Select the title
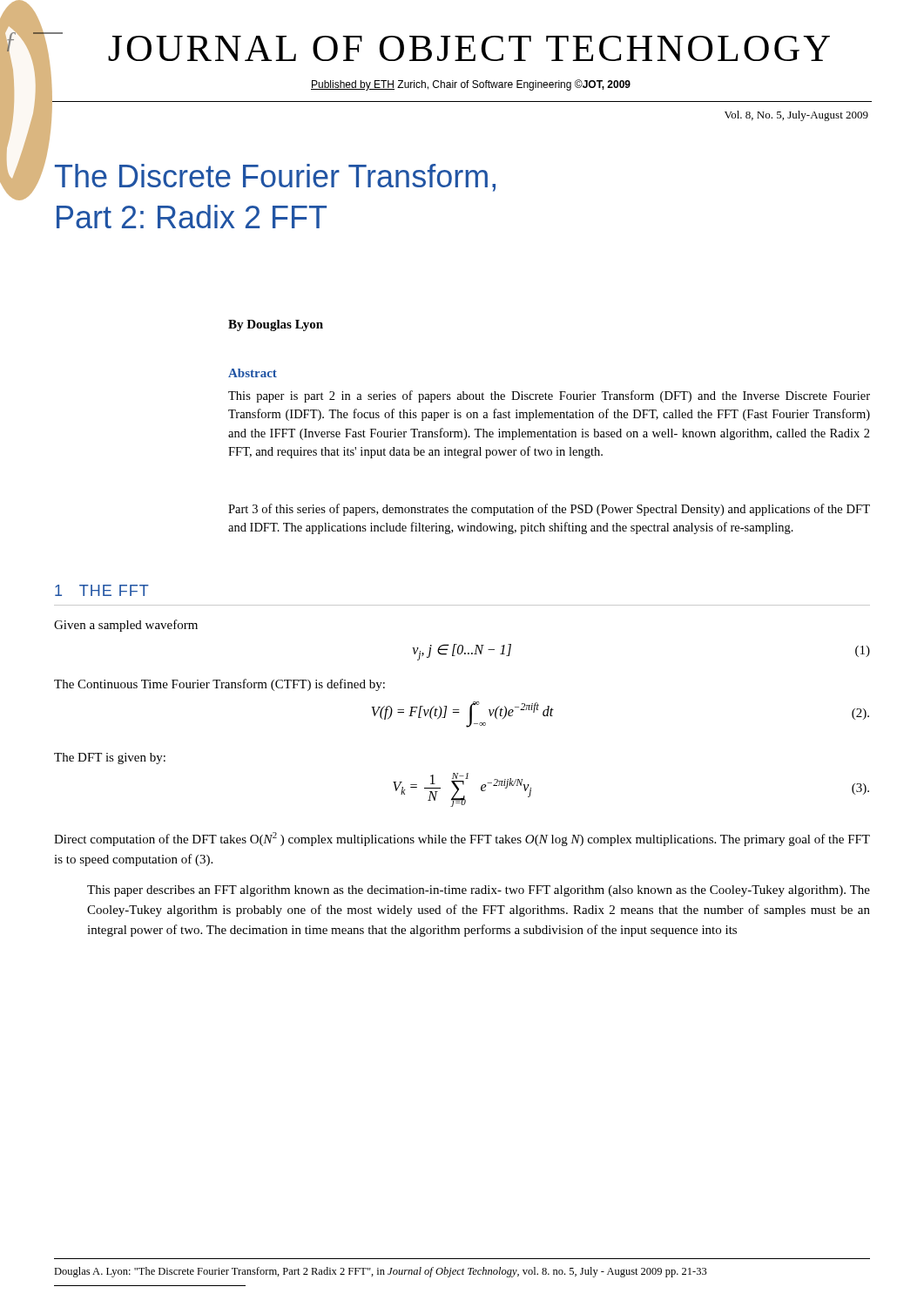Screen dimensions: 1307x924 [x=367, y=198]
